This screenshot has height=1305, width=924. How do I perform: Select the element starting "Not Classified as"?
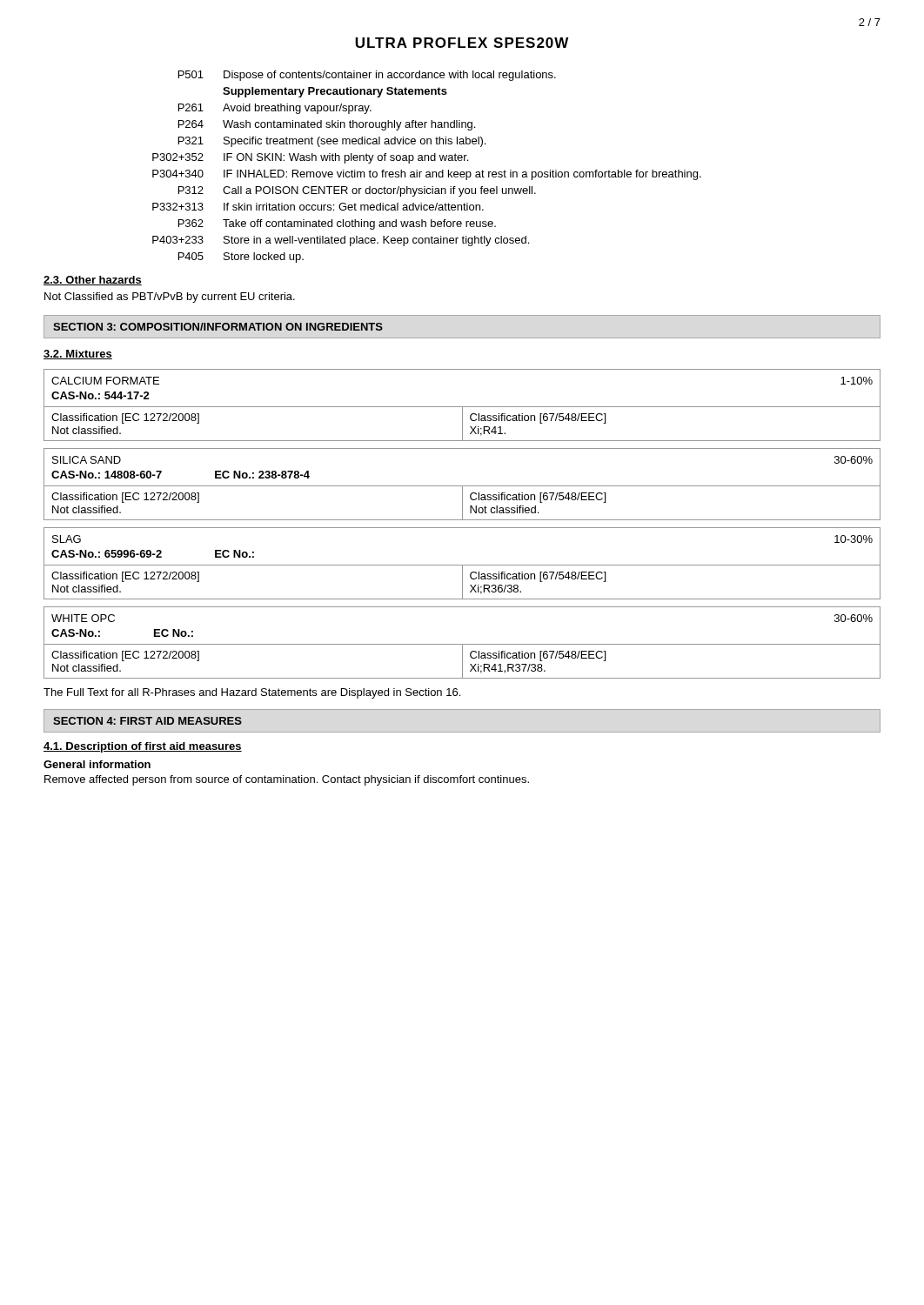170,296
